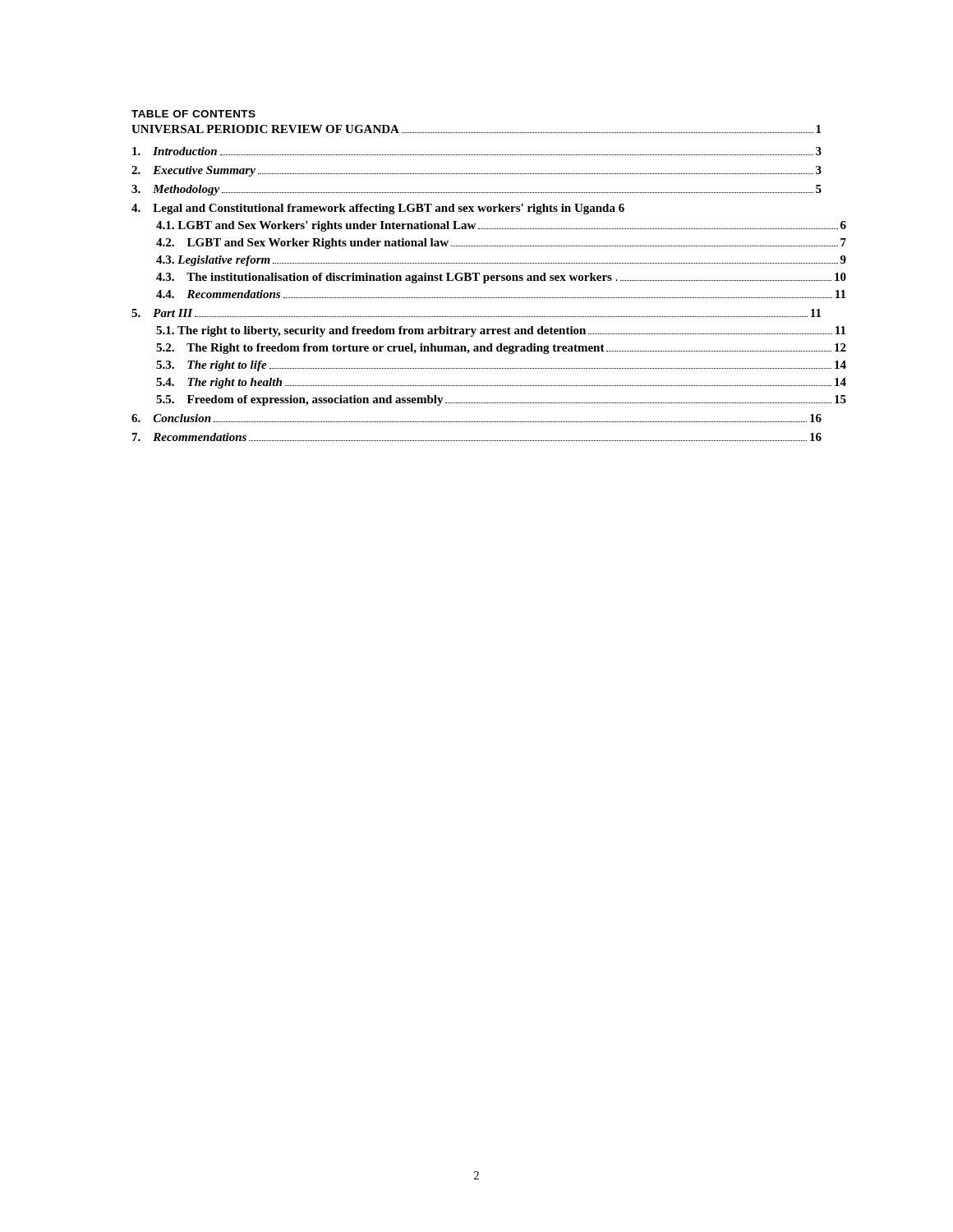Select the list item with the text "5.3. The right to life 14"

(501, 365)
